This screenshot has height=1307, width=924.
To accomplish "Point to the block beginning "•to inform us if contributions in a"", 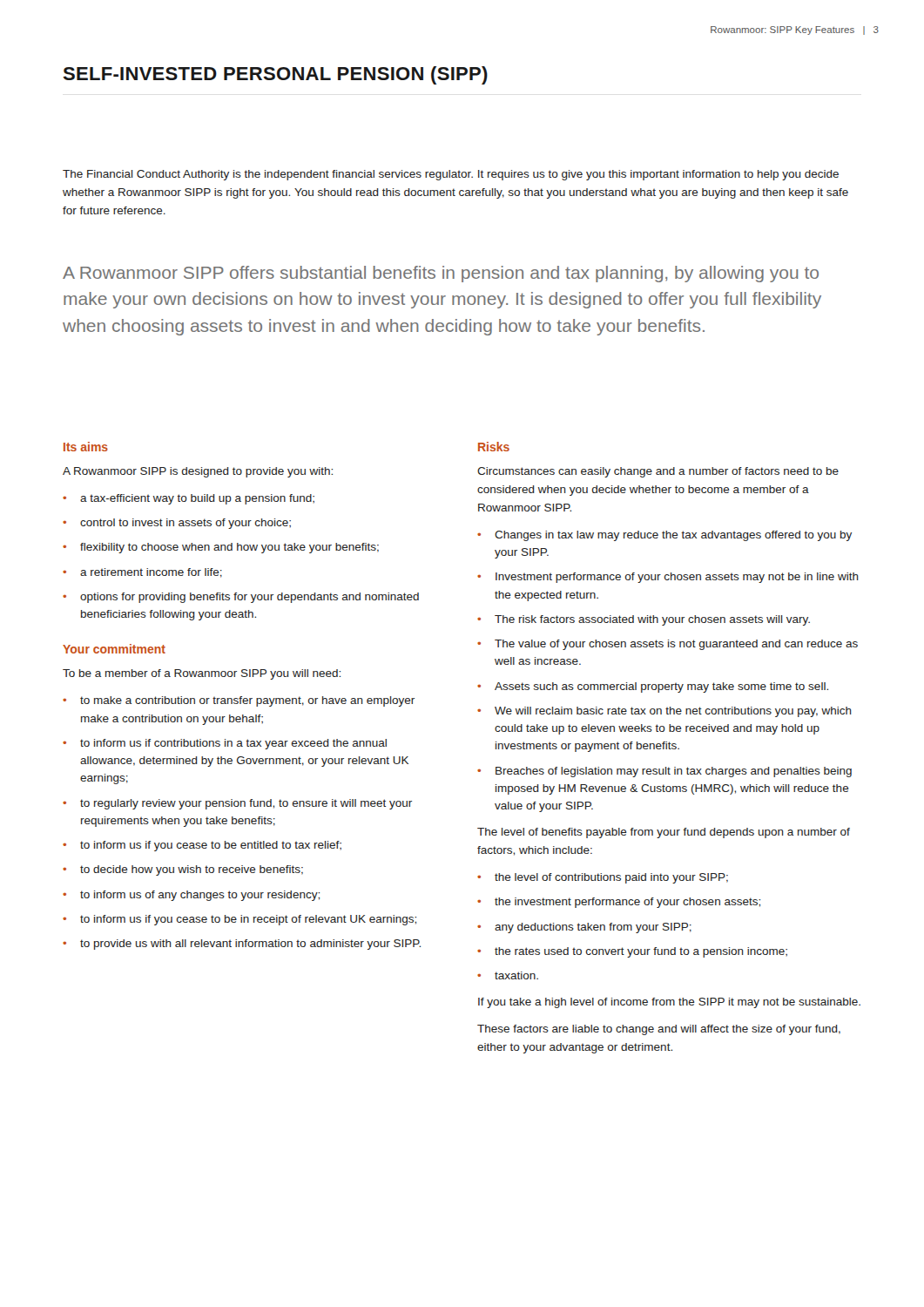I will [x=250, y=761].
